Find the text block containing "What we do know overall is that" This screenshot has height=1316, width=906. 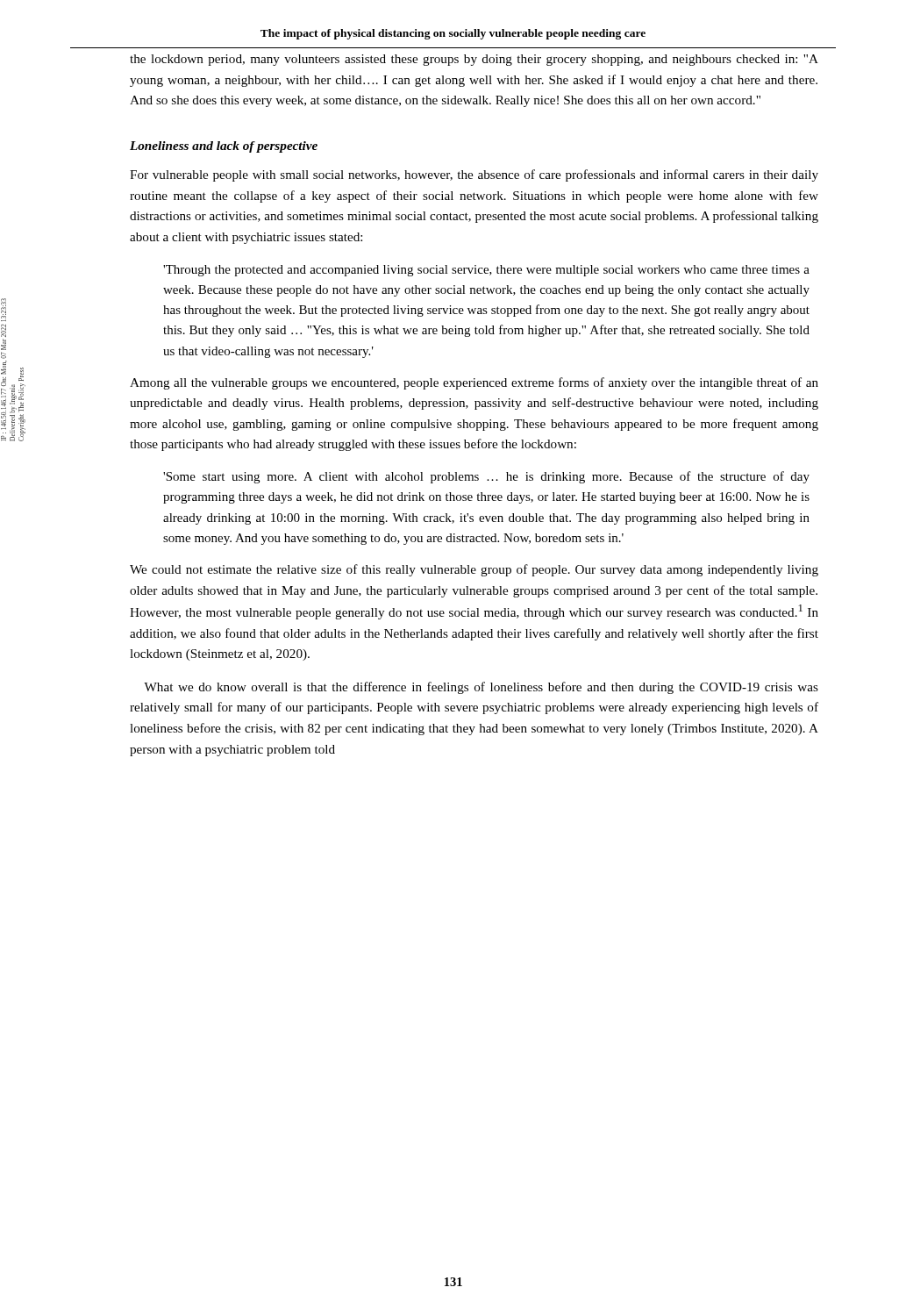[474, 717]
